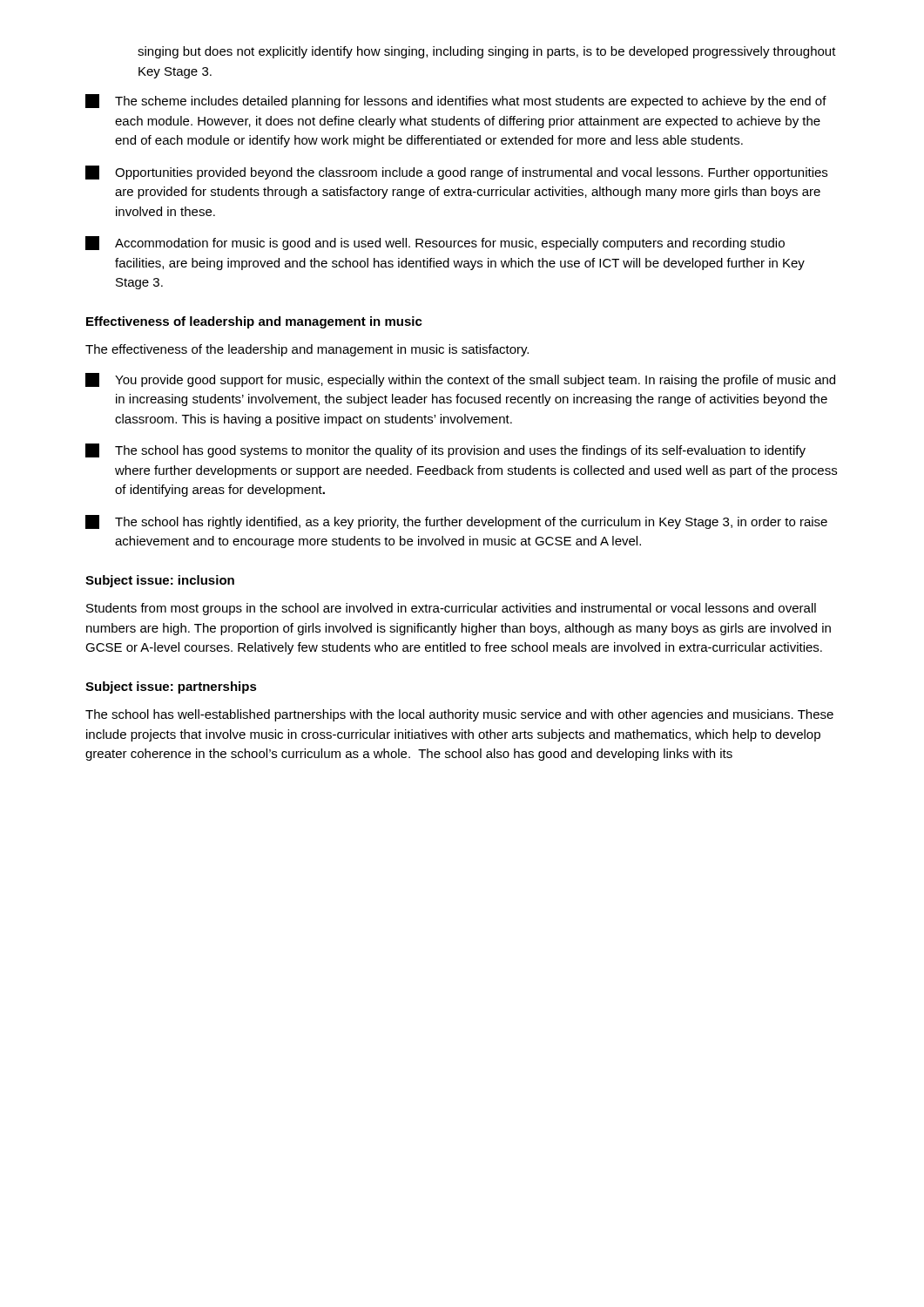Locate the text starting "Students from most groups in the school are"
Viewport: 924px width, 1307px height.
pos(458,627)
